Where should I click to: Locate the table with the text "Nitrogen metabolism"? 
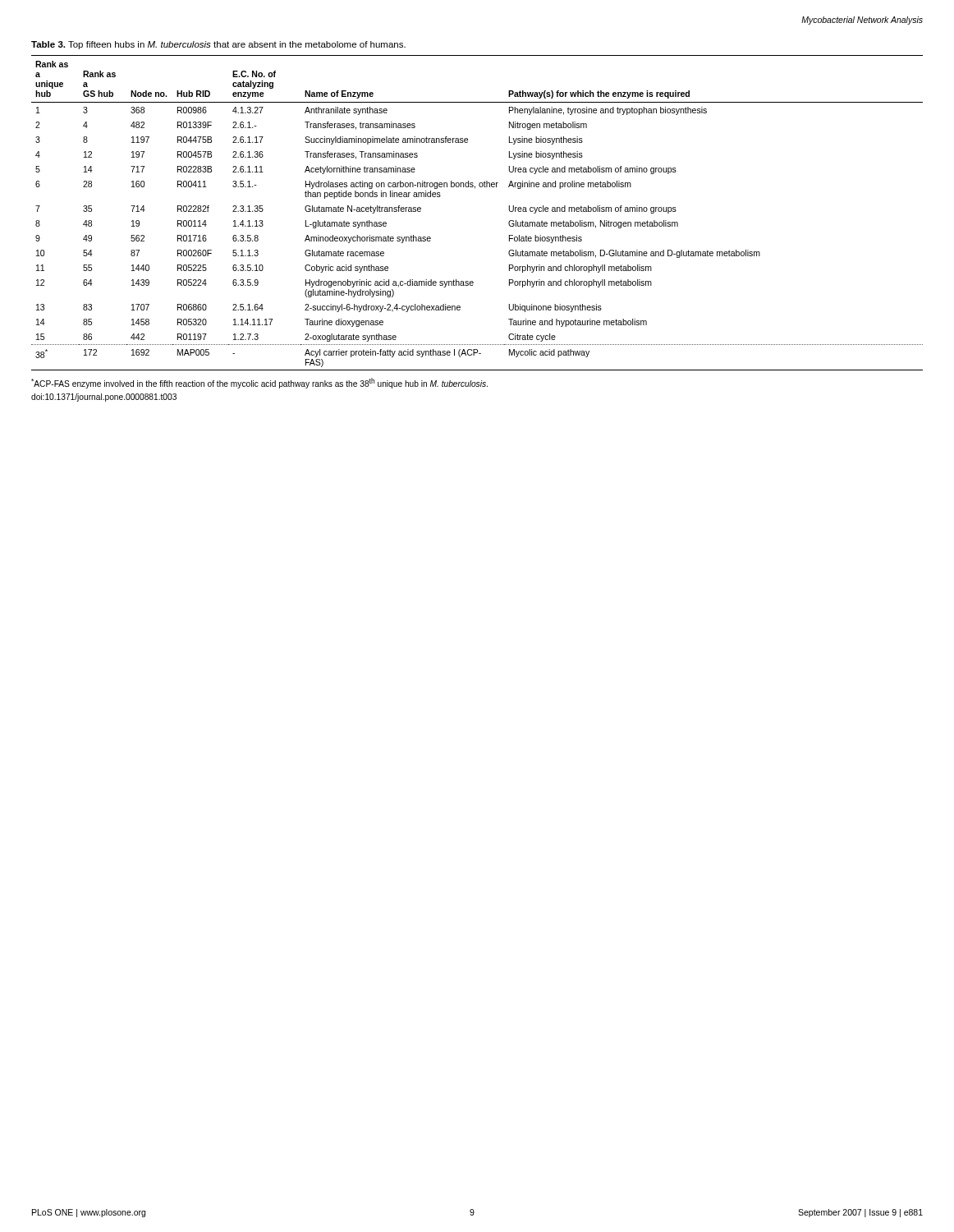coord(477,213)
